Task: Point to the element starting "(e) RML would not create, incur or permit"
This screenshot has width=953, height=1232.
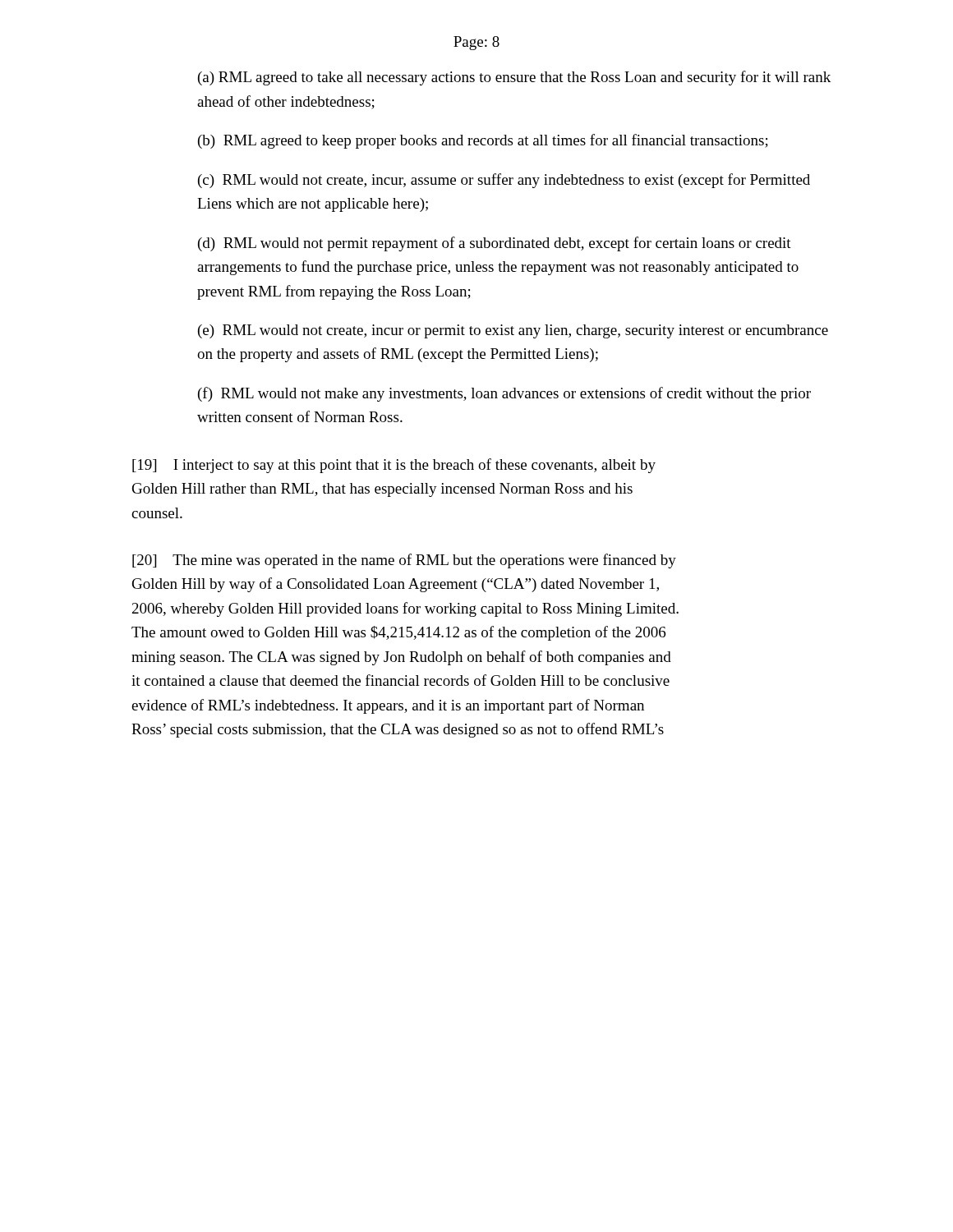Action: click(513, 342)
